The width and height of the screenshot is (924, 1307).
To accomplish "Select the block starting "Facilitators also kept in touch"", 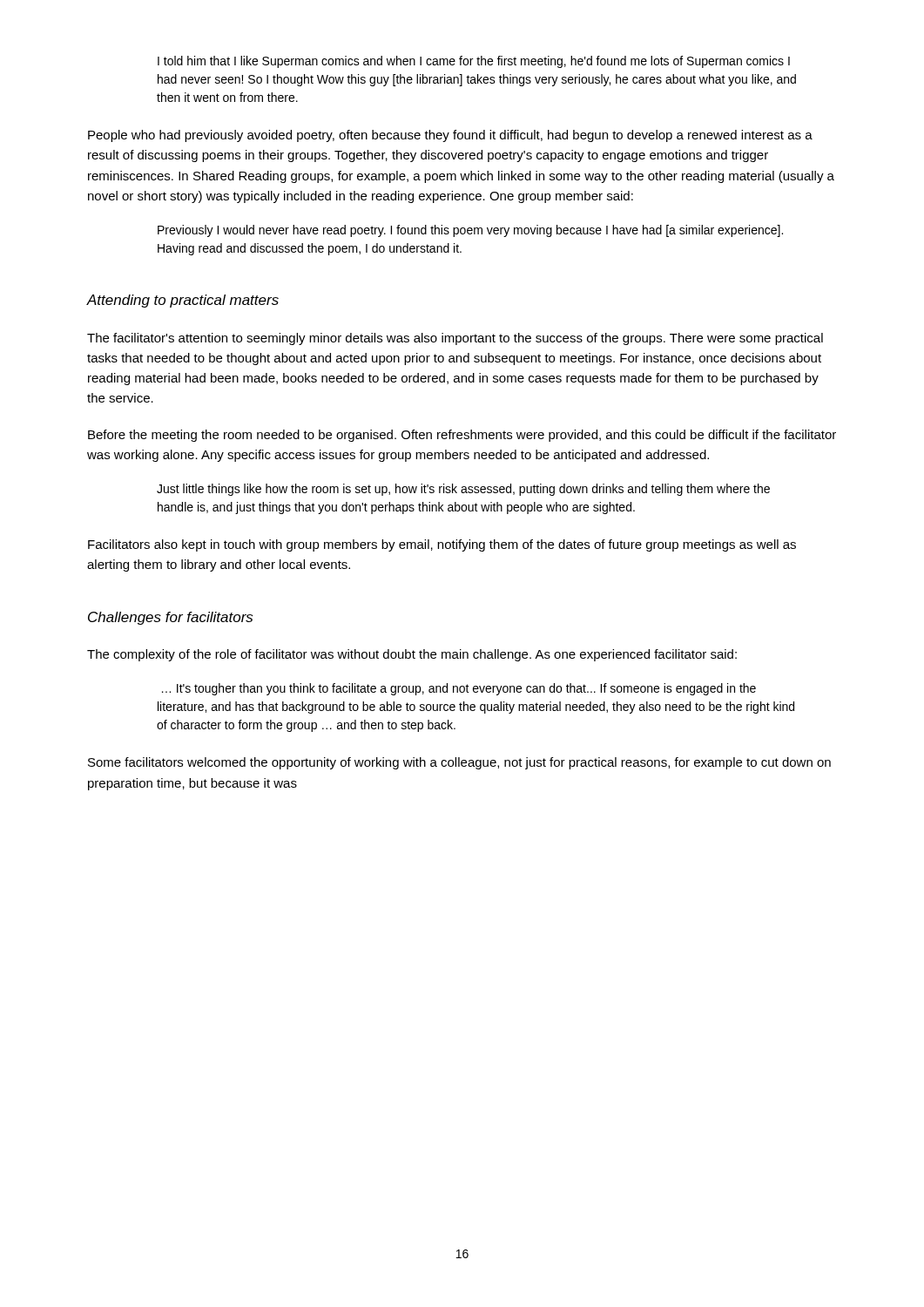I will pyautogui.click(x=442, y=554).
